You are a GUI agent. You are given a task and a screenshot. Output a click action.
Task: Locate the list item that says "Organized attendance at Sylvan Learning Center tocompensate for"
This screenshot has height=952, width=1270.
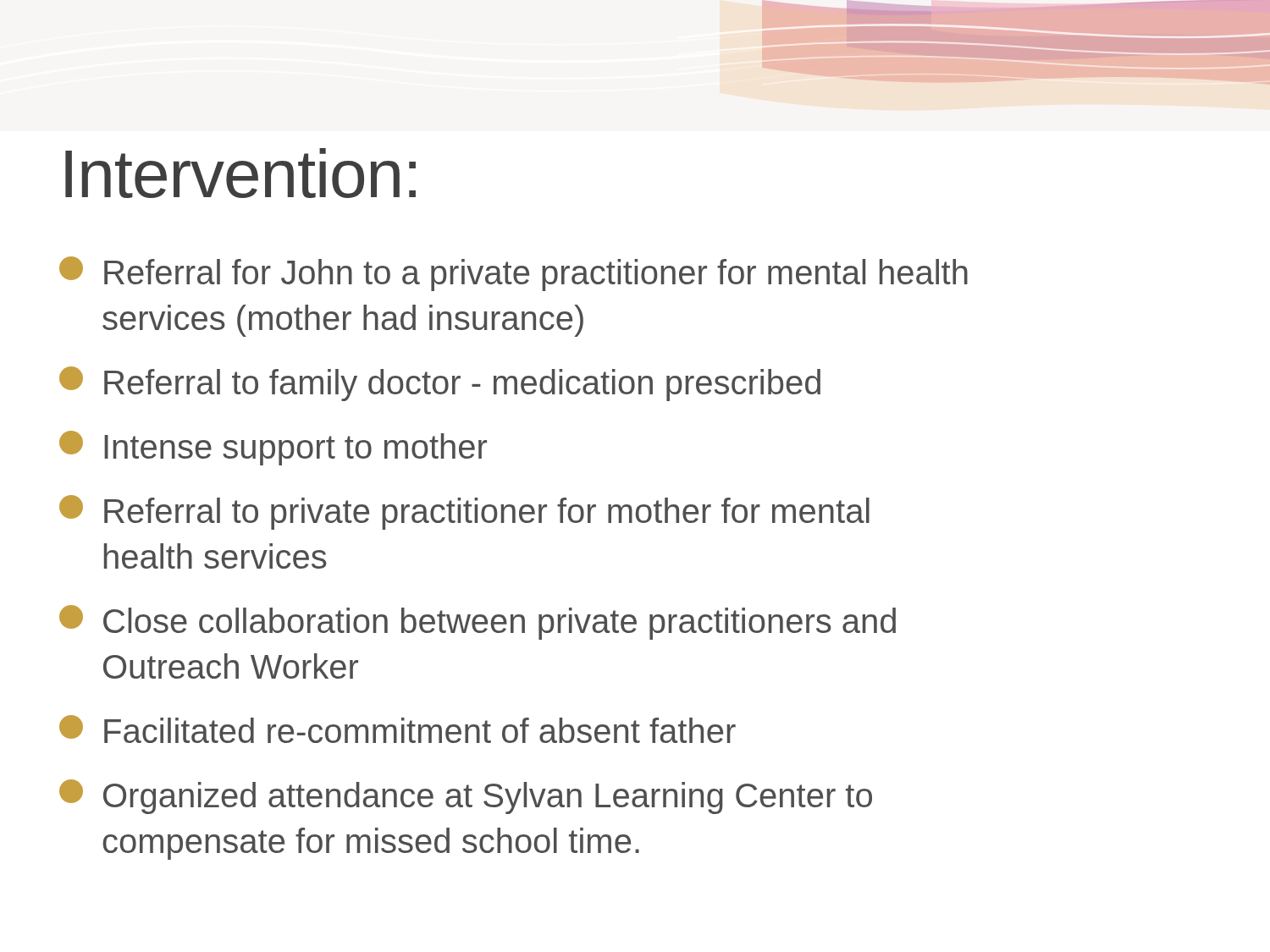click(x=466, y=818)
